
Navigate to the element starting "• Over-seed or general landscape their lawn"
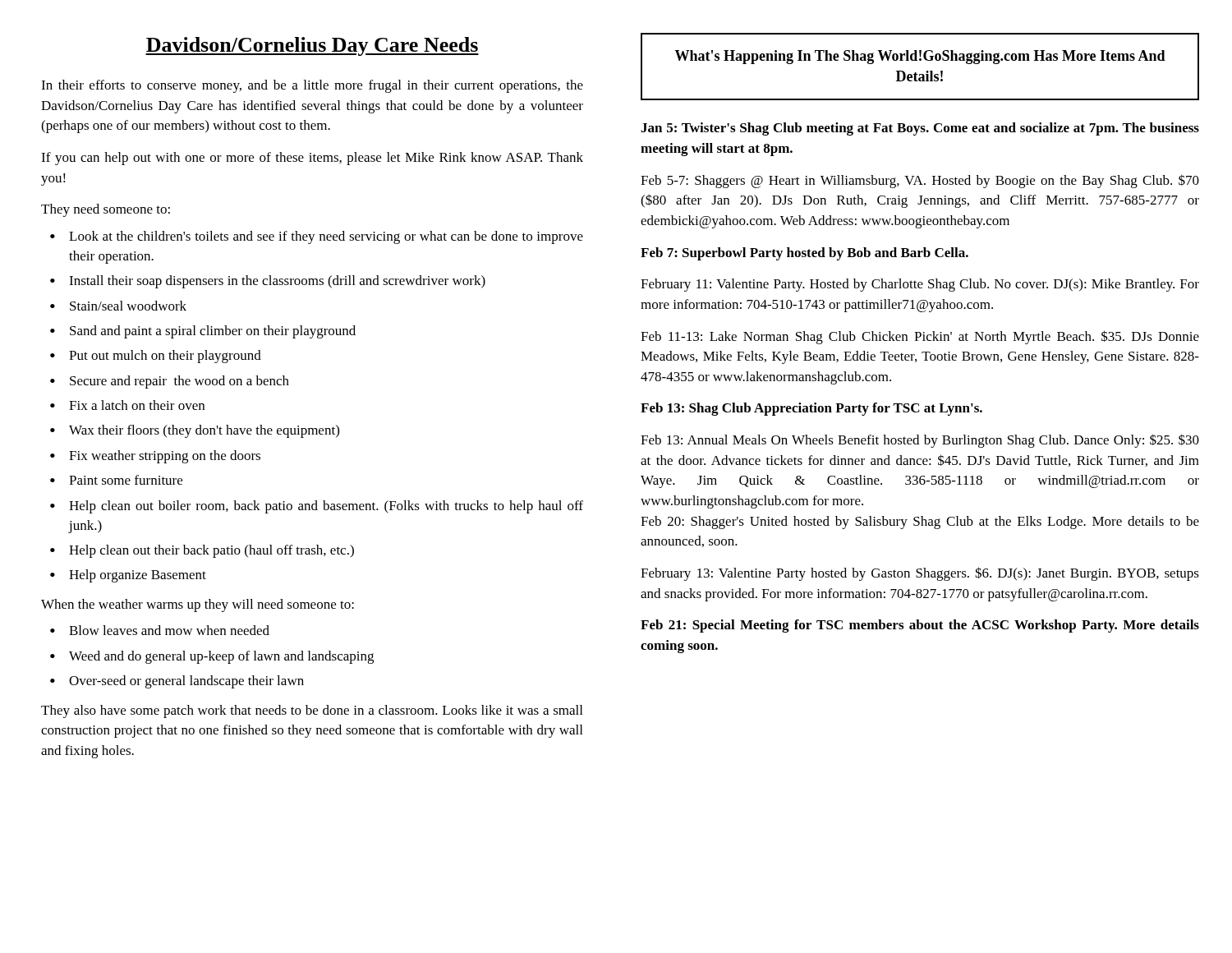177,682
